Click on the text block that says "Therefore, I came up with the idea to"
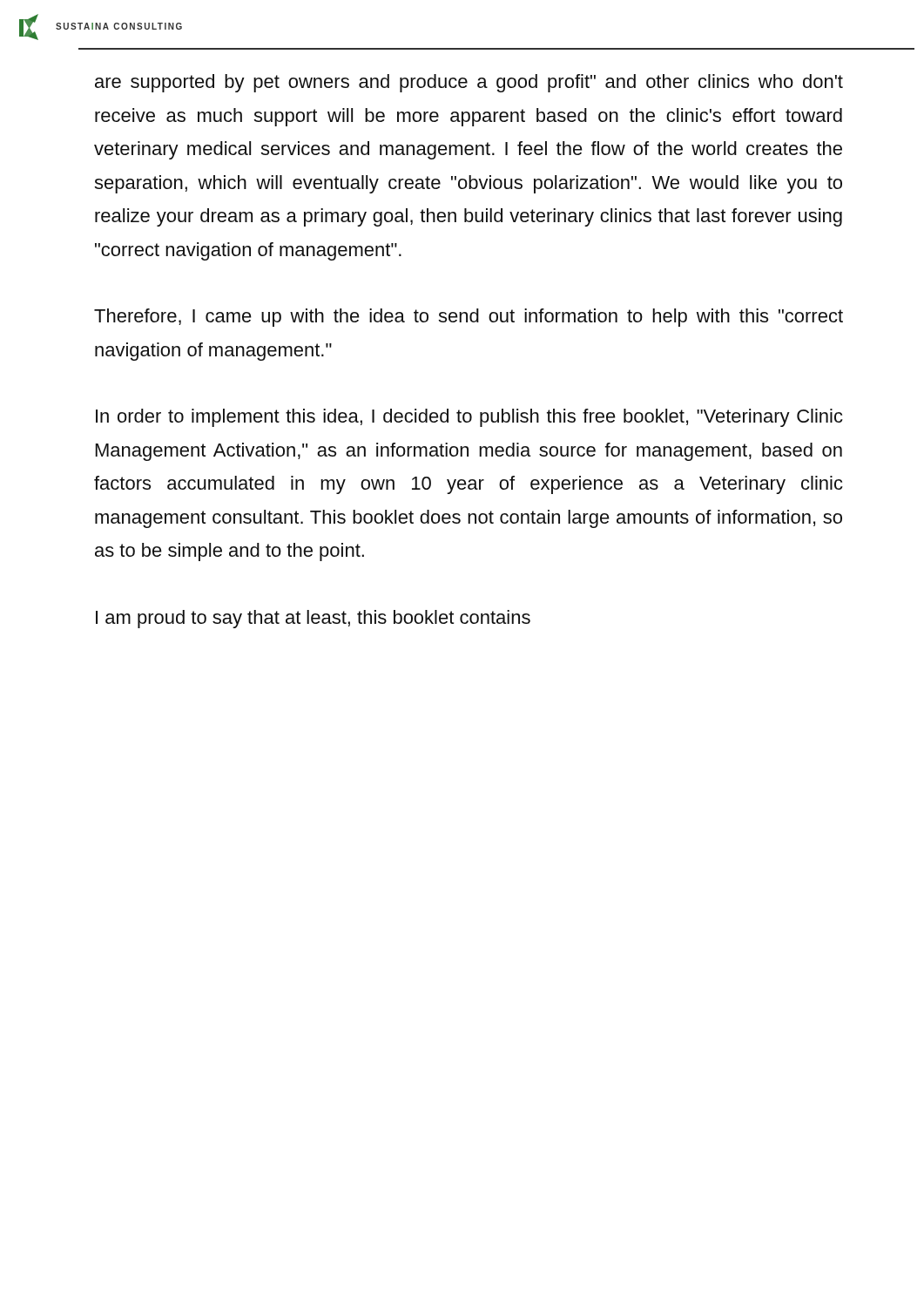 469,333
